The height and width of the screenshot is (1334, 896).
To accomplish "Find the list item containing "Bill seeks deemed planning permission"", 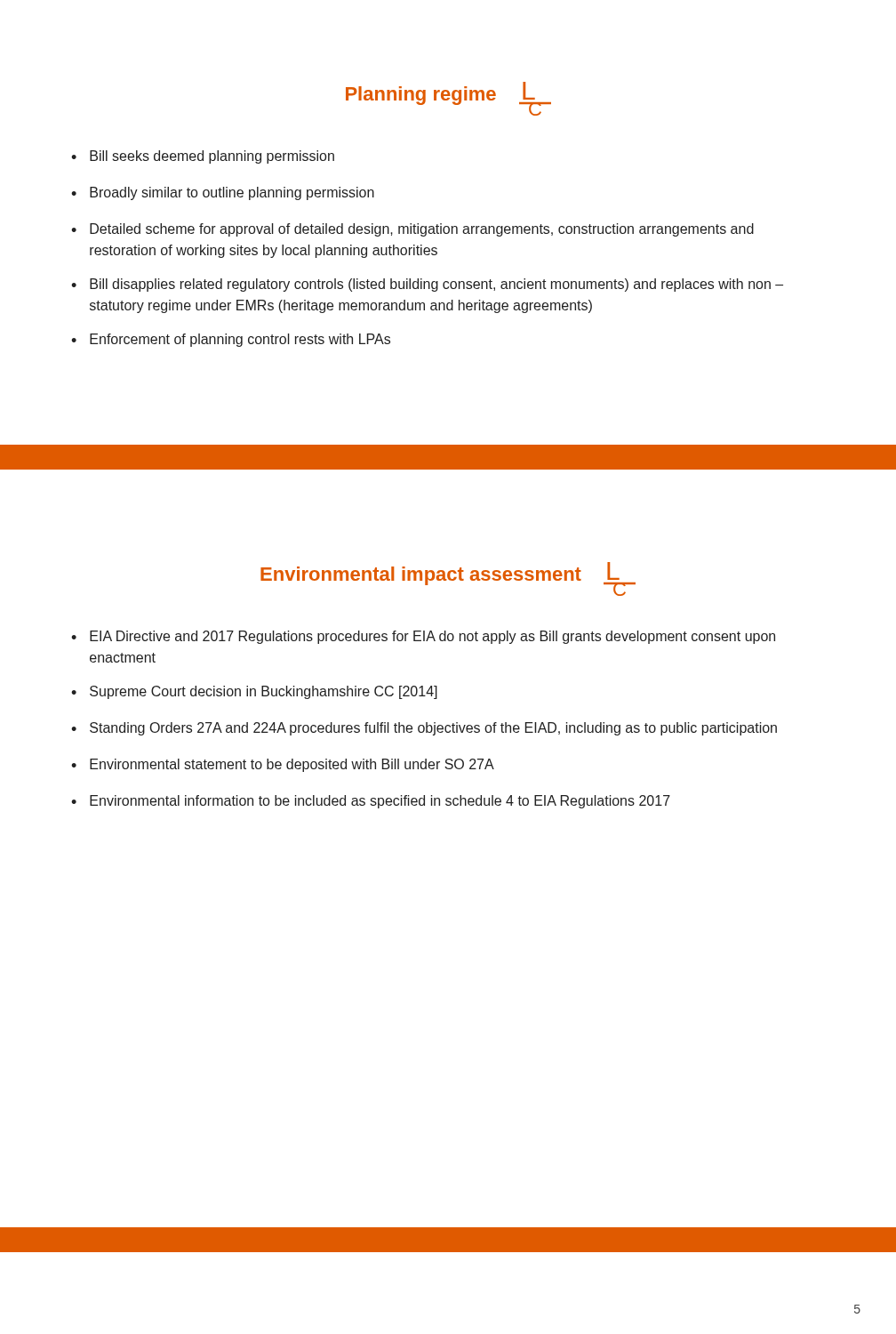I will click(x=212, y=156).
